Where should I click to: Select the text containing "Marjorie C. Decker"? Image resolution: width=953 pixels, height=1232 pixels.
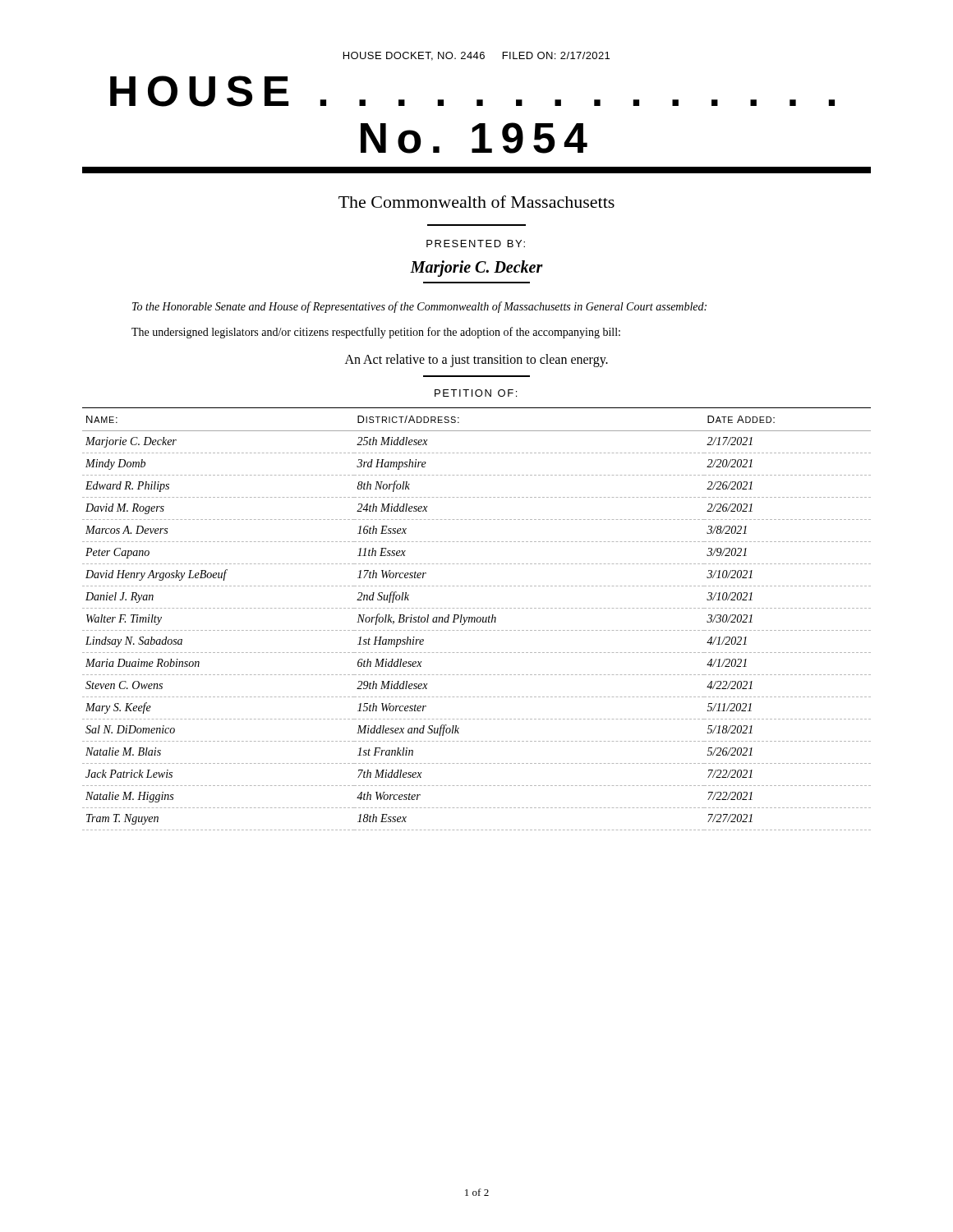[476, 267]
